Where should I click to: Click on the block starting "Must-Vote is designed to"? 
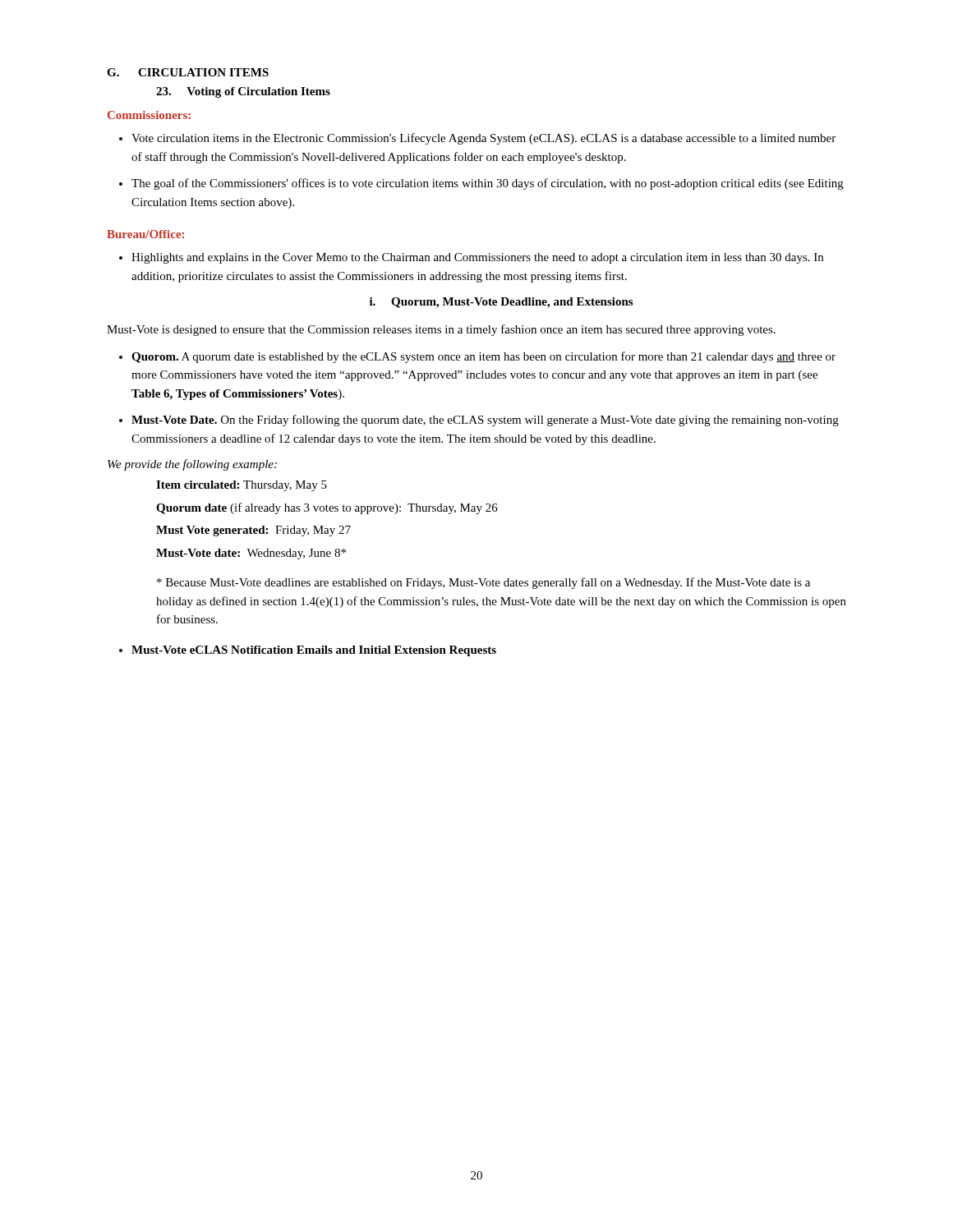point(441,329)
